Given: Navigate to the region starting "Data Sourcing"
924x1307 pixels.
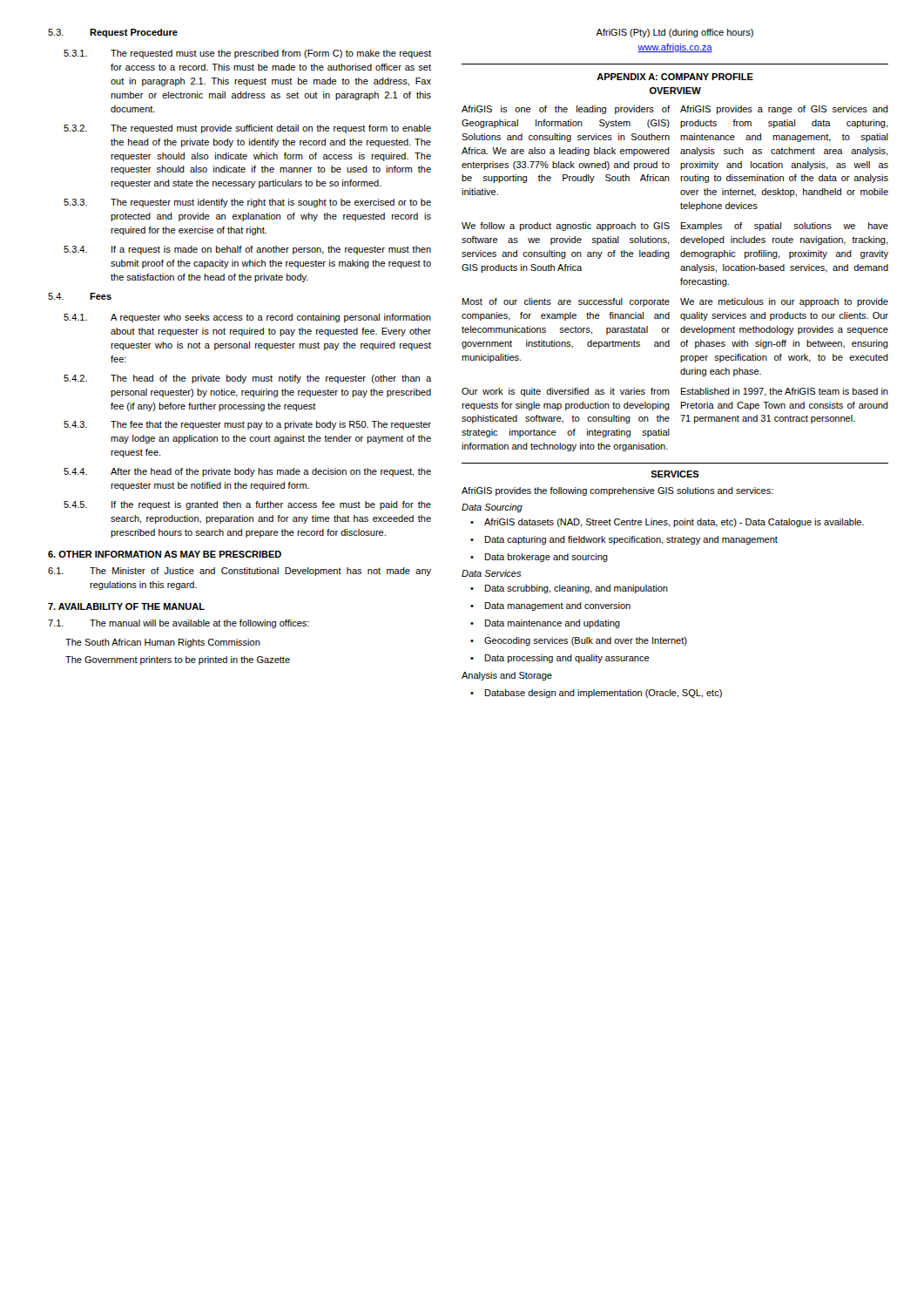Looking at the screenshot, I should click(x=492, y=507).
